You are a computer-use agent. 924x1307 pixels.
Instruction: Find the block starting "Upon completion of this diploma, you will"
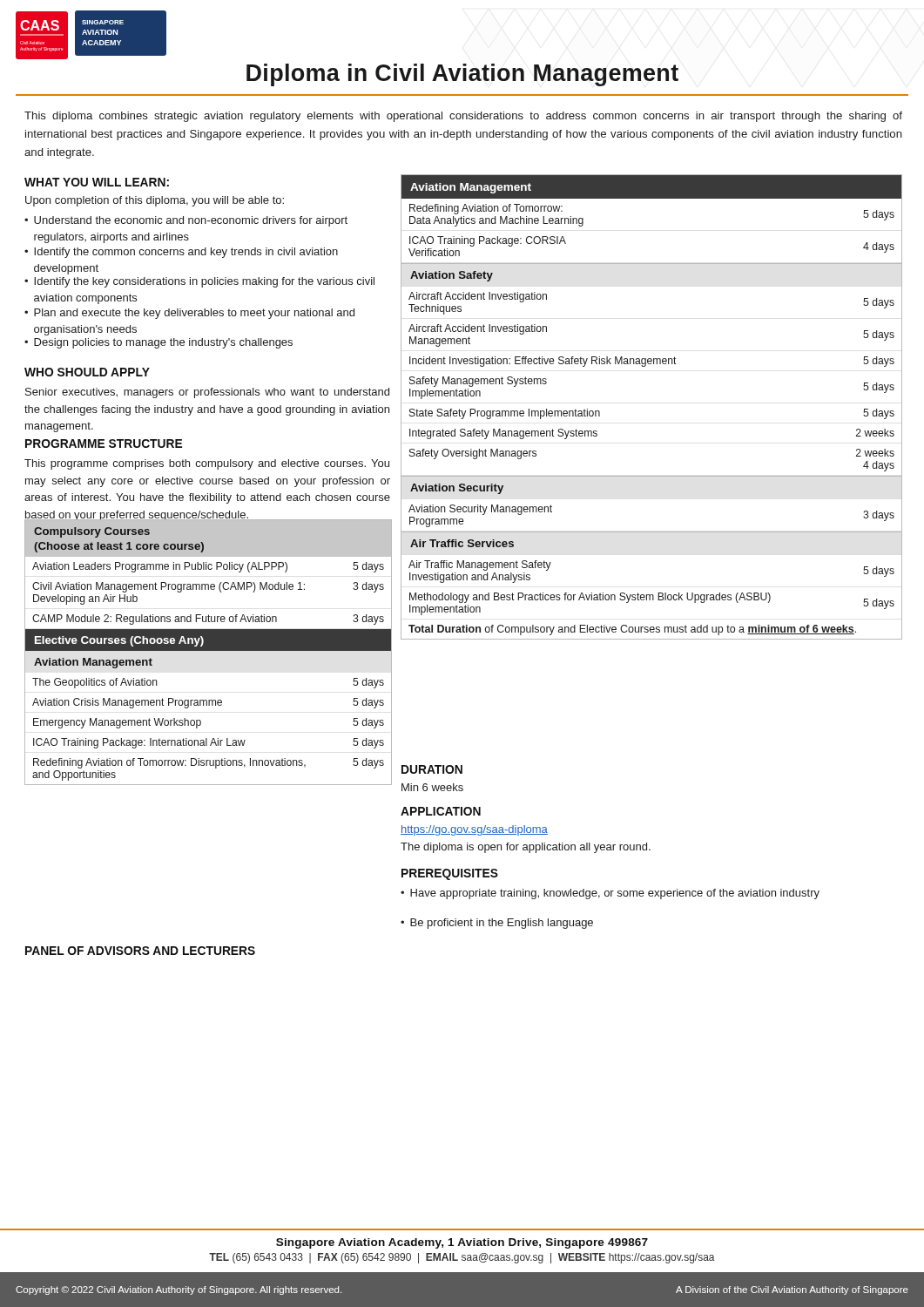coord(155,200)
